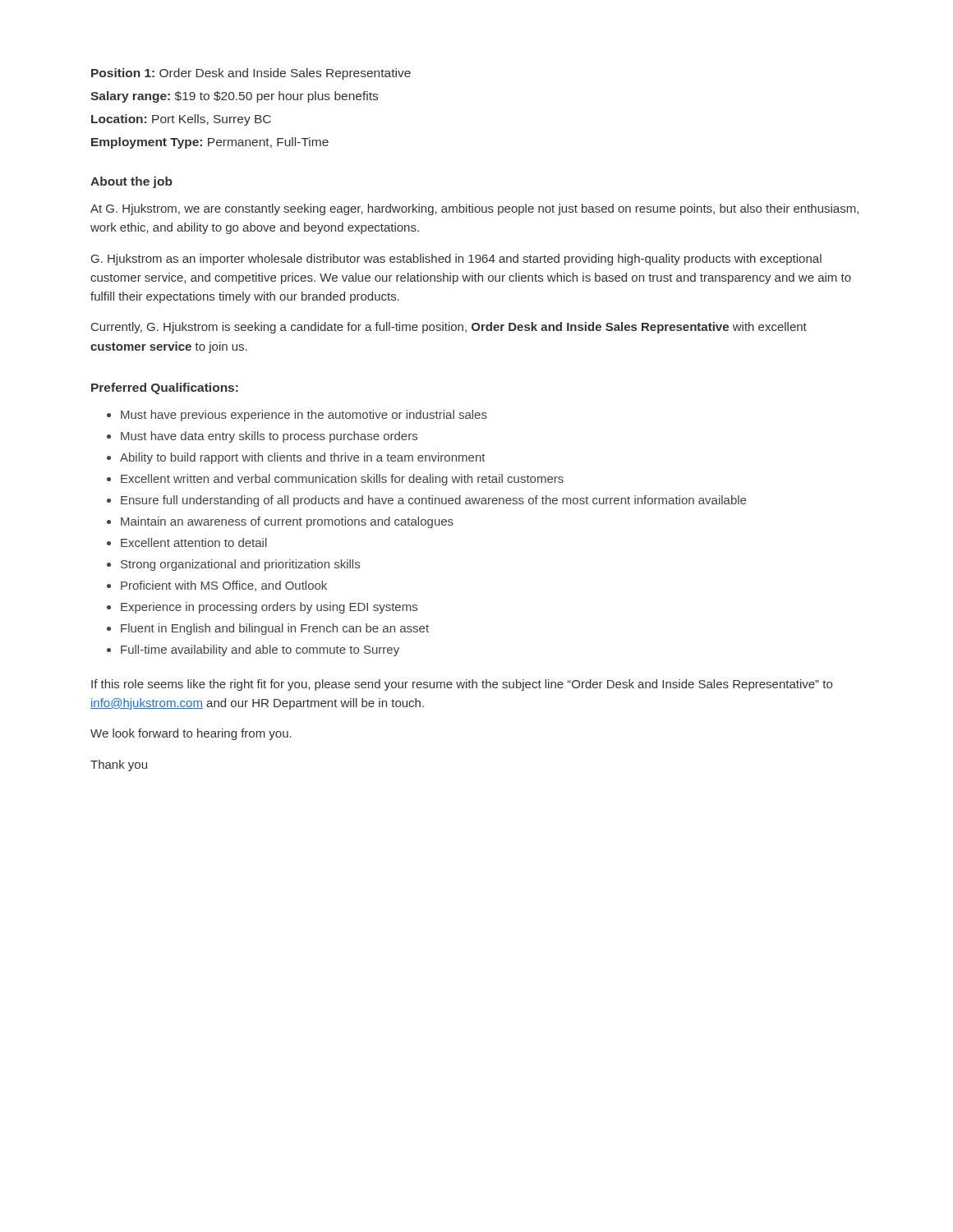
Task: Click where it says "Strong organizational and prioritization skills"
Action: tap(240, 564)
